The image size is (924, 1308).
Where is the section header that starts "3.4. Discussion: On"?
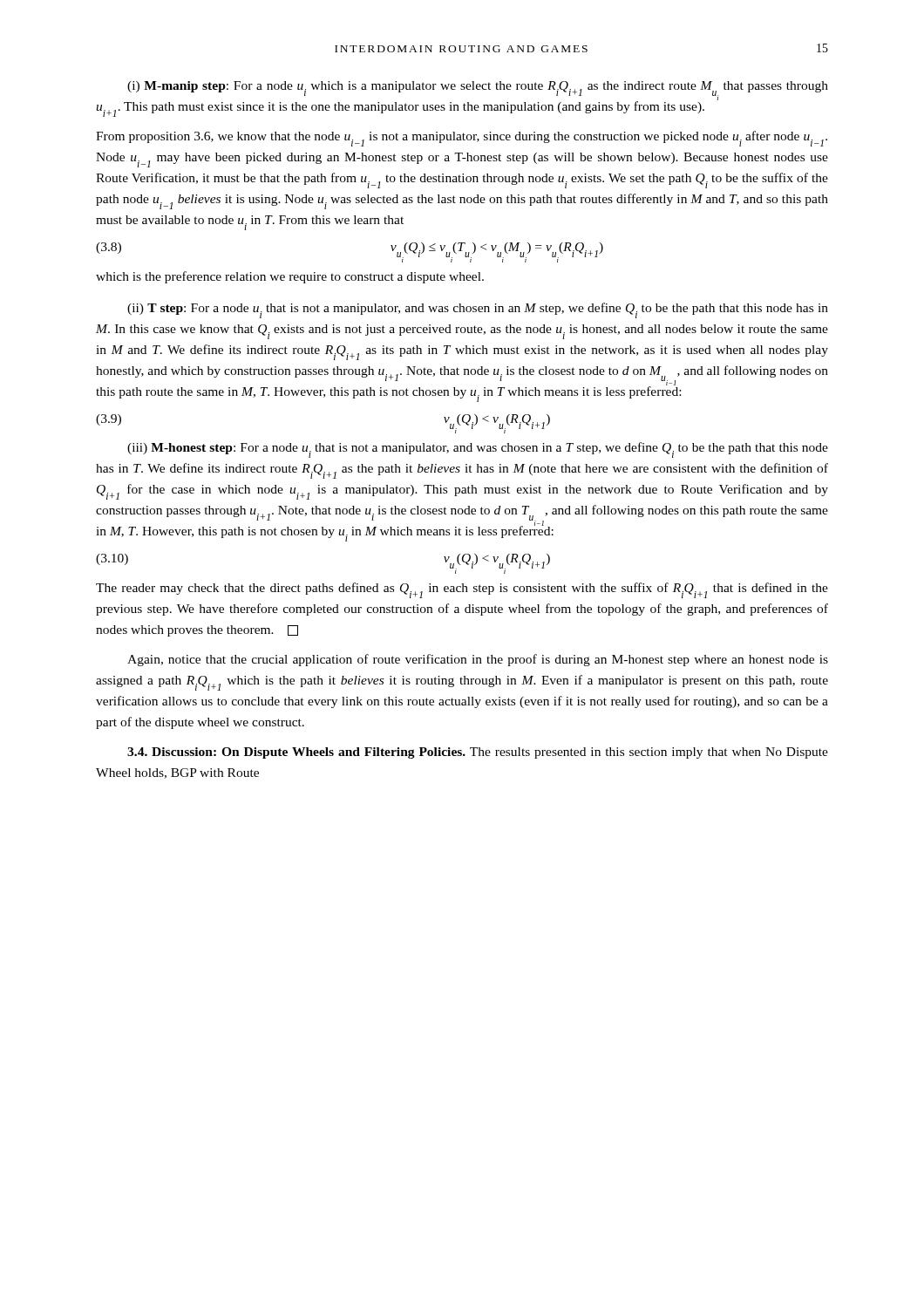pos(462,762)
